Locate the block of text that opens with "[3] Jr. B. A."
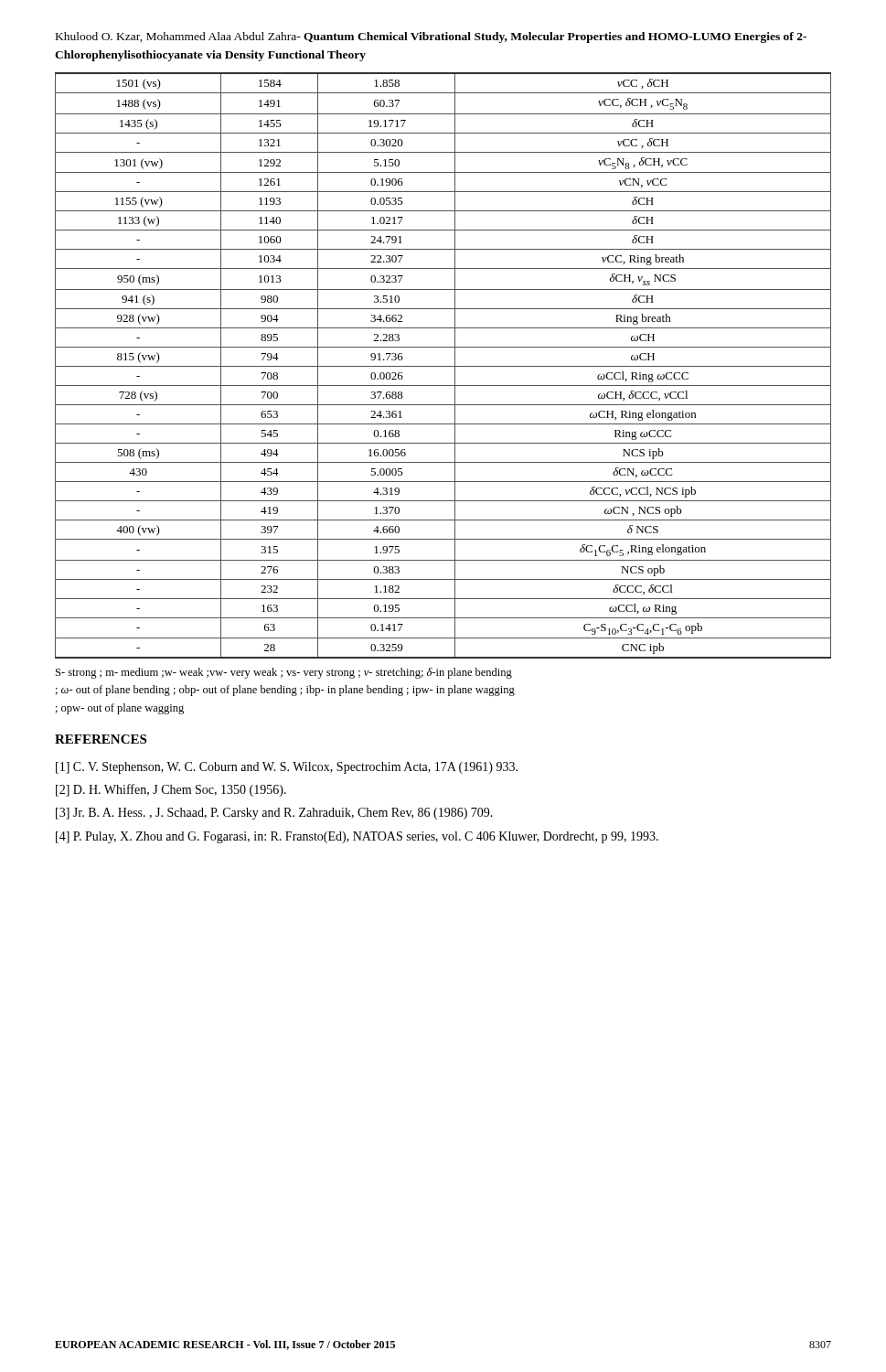886x1372 pixels. [x=274, y=813]
